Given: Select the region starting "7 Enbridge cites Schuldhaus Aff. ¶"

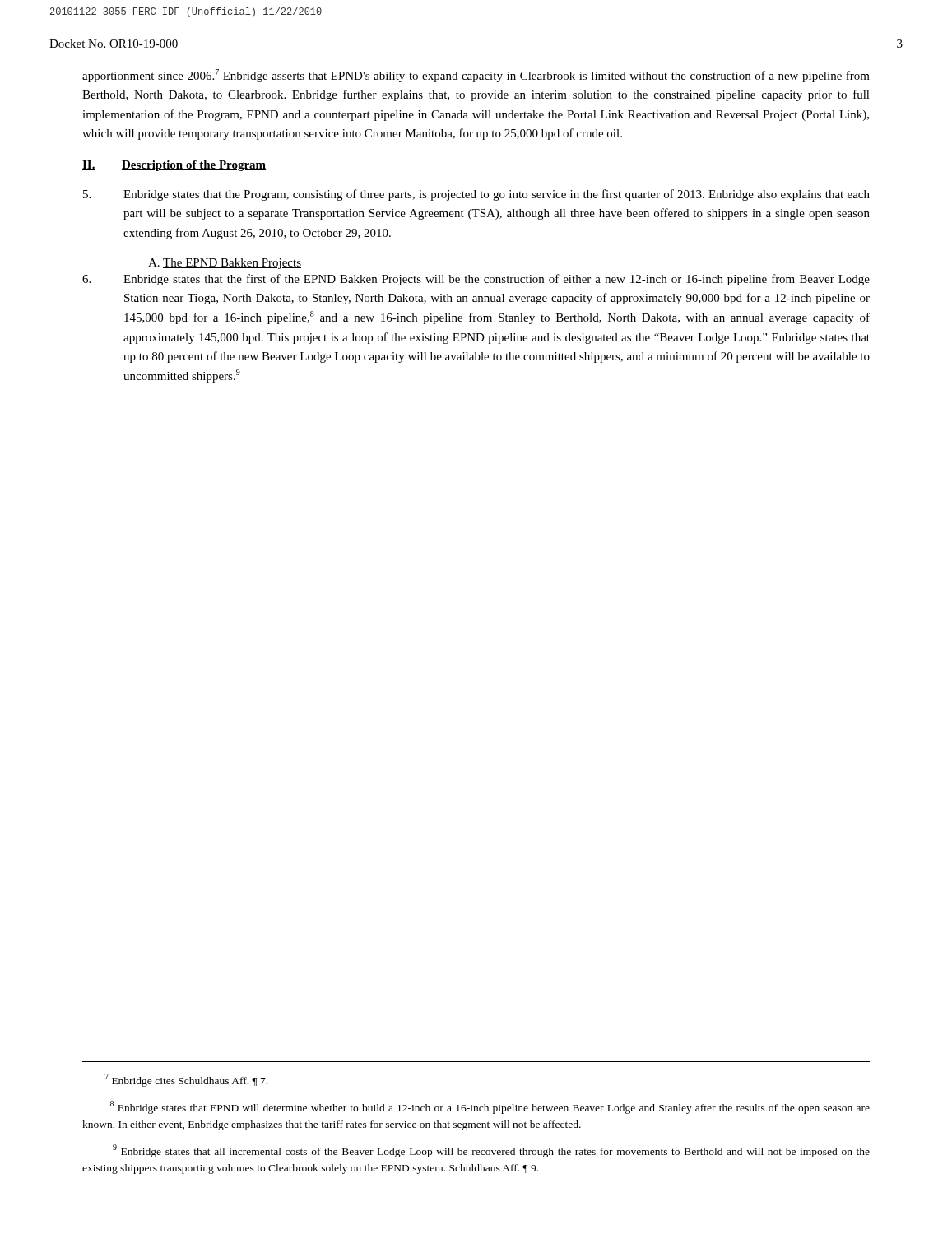Looking at the screenshot, I should click(x=175, y=1079).
